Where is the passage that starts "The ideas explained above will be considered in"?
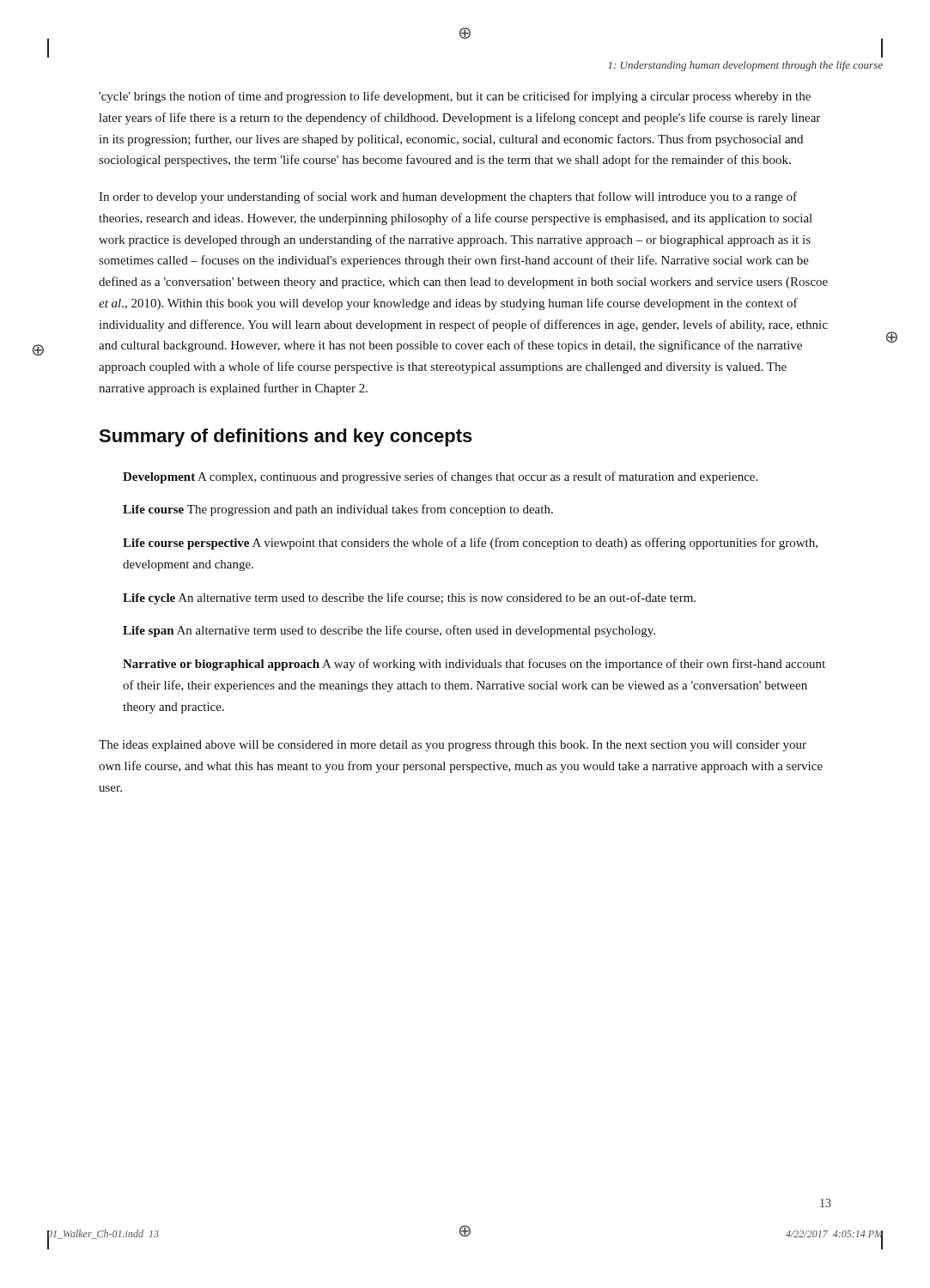 (461, 766)
